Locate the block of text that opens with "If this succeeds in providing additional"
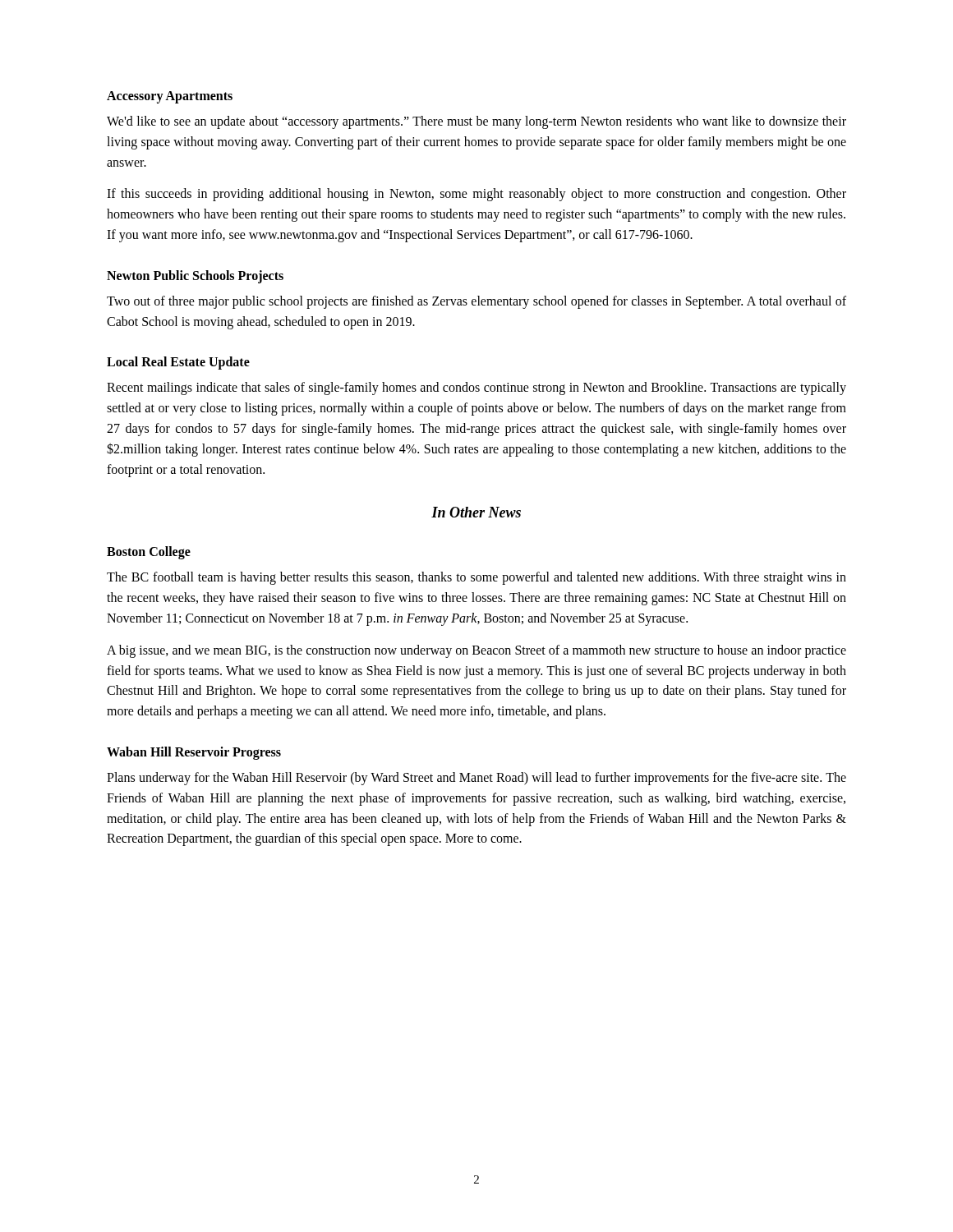This screenshot has width=953, height=1232. 476,214
